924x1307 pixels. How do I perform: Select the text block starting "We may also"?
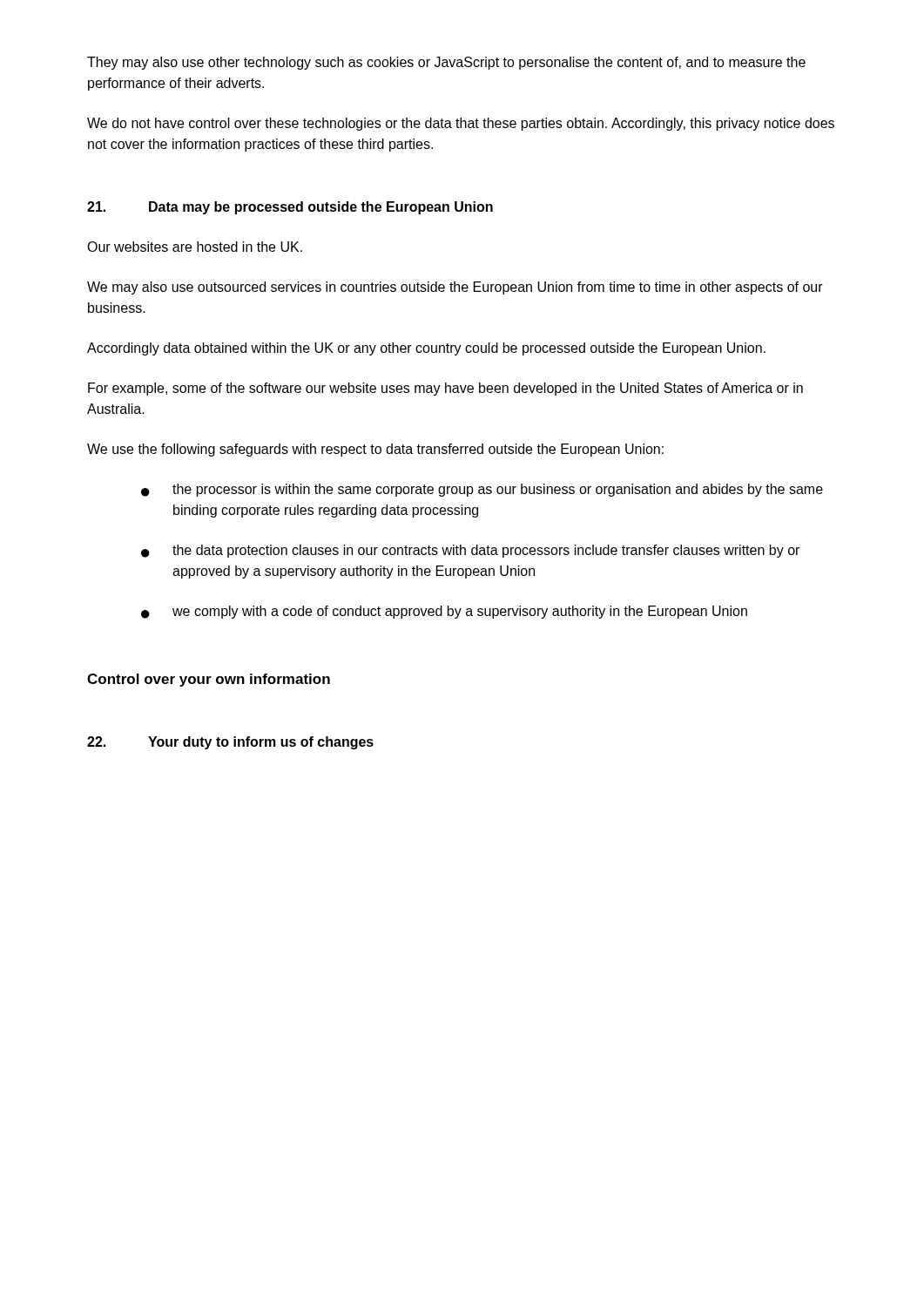[x=455, y=298]
